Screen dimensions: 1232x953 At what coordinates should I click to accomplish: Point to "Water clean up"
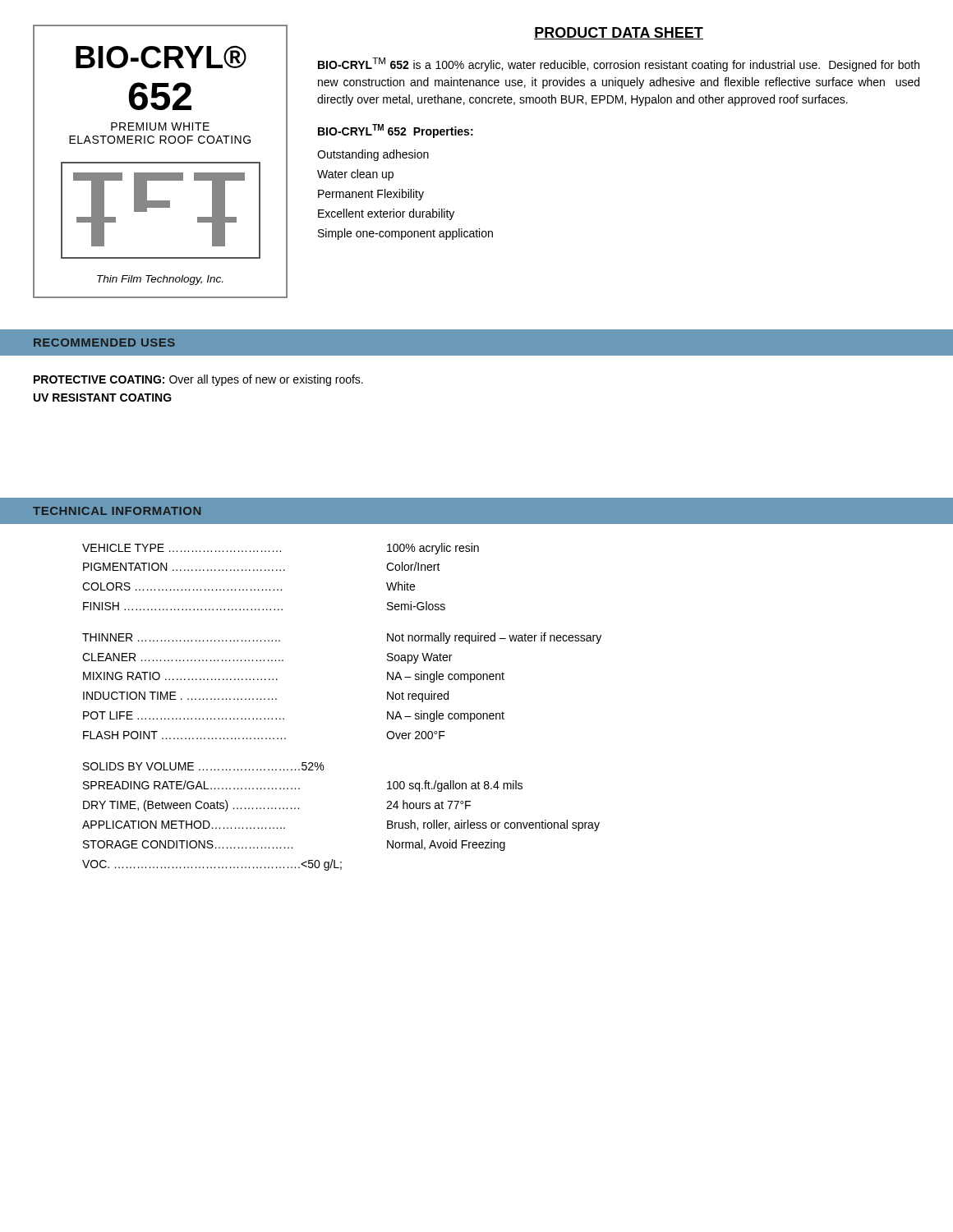coord(356,174)
